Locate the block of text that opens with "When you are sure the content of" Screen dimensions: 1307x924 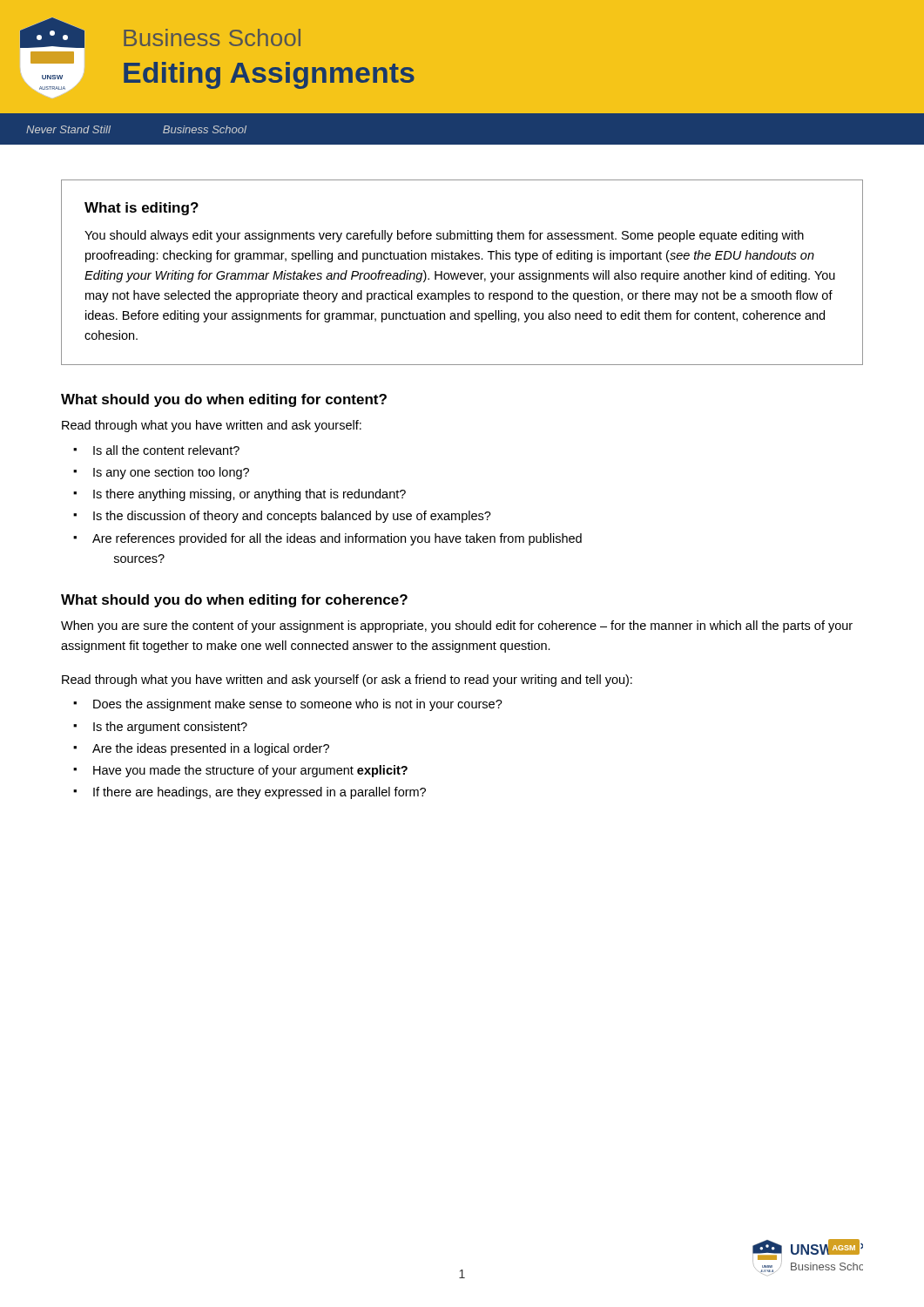[x=457, y=636]
